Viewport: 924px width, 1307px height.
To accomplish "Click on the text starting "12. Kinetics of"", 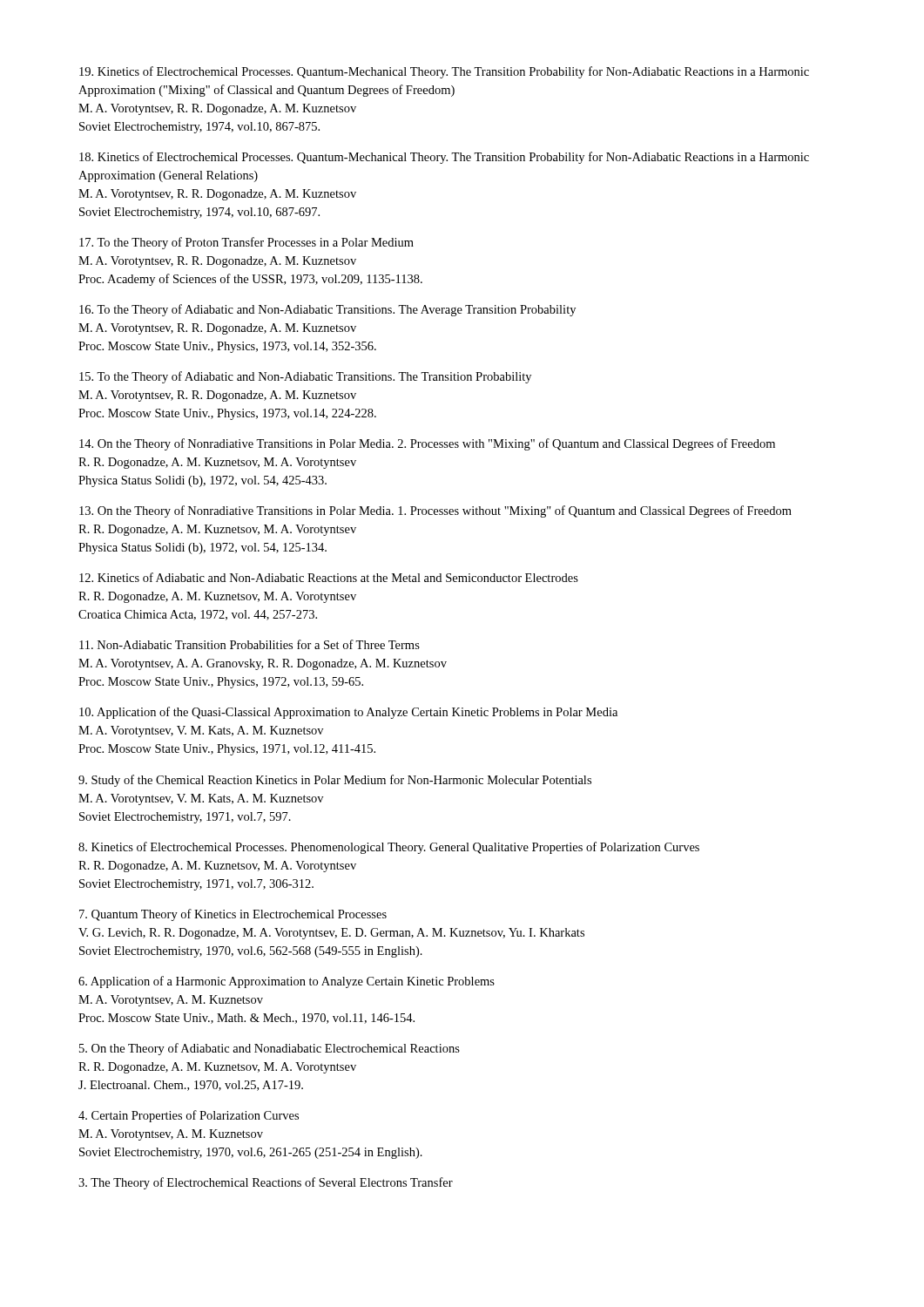I will (x=328, y=596).
